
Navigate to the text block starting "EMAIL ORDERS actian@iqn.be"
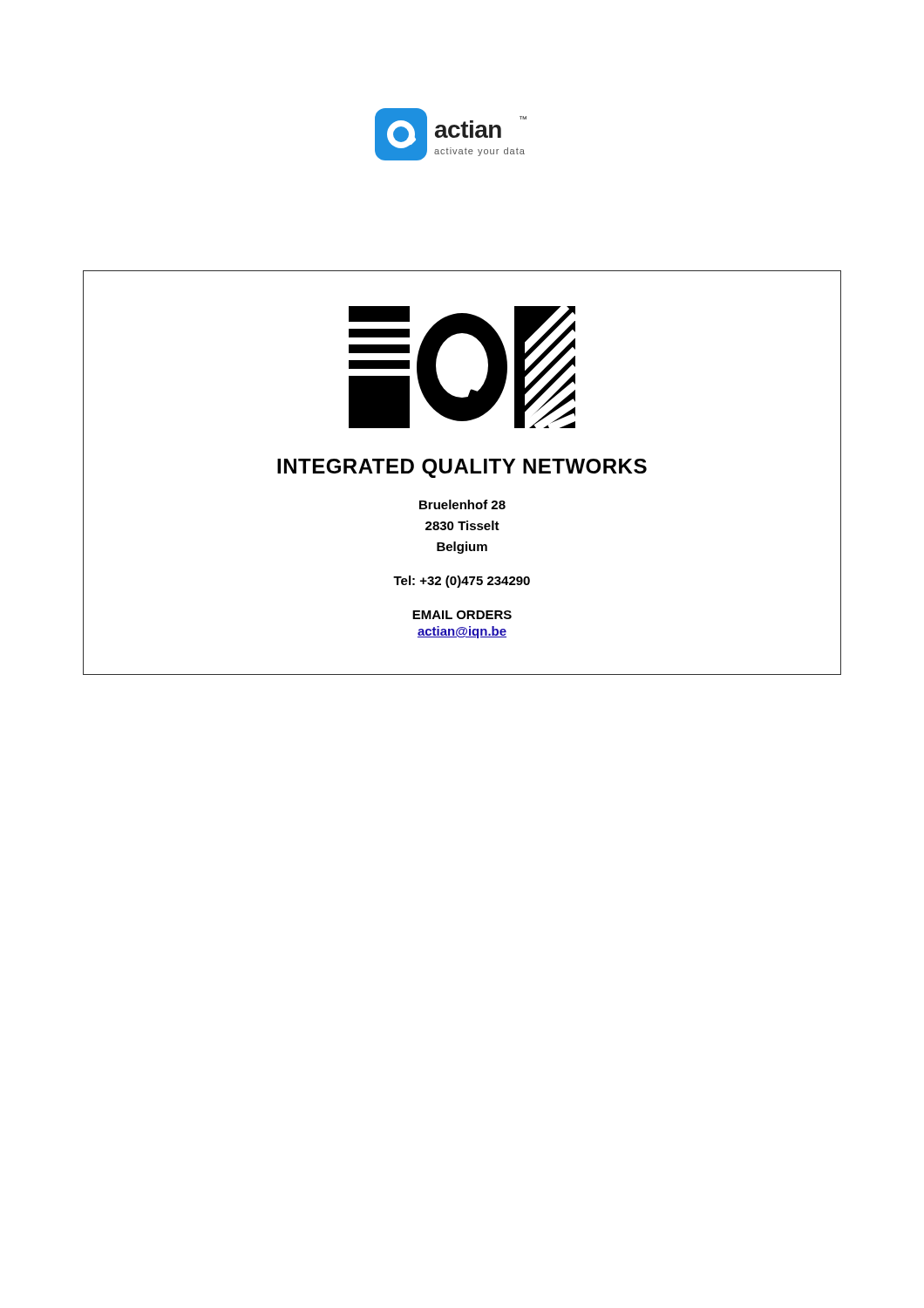462,623
